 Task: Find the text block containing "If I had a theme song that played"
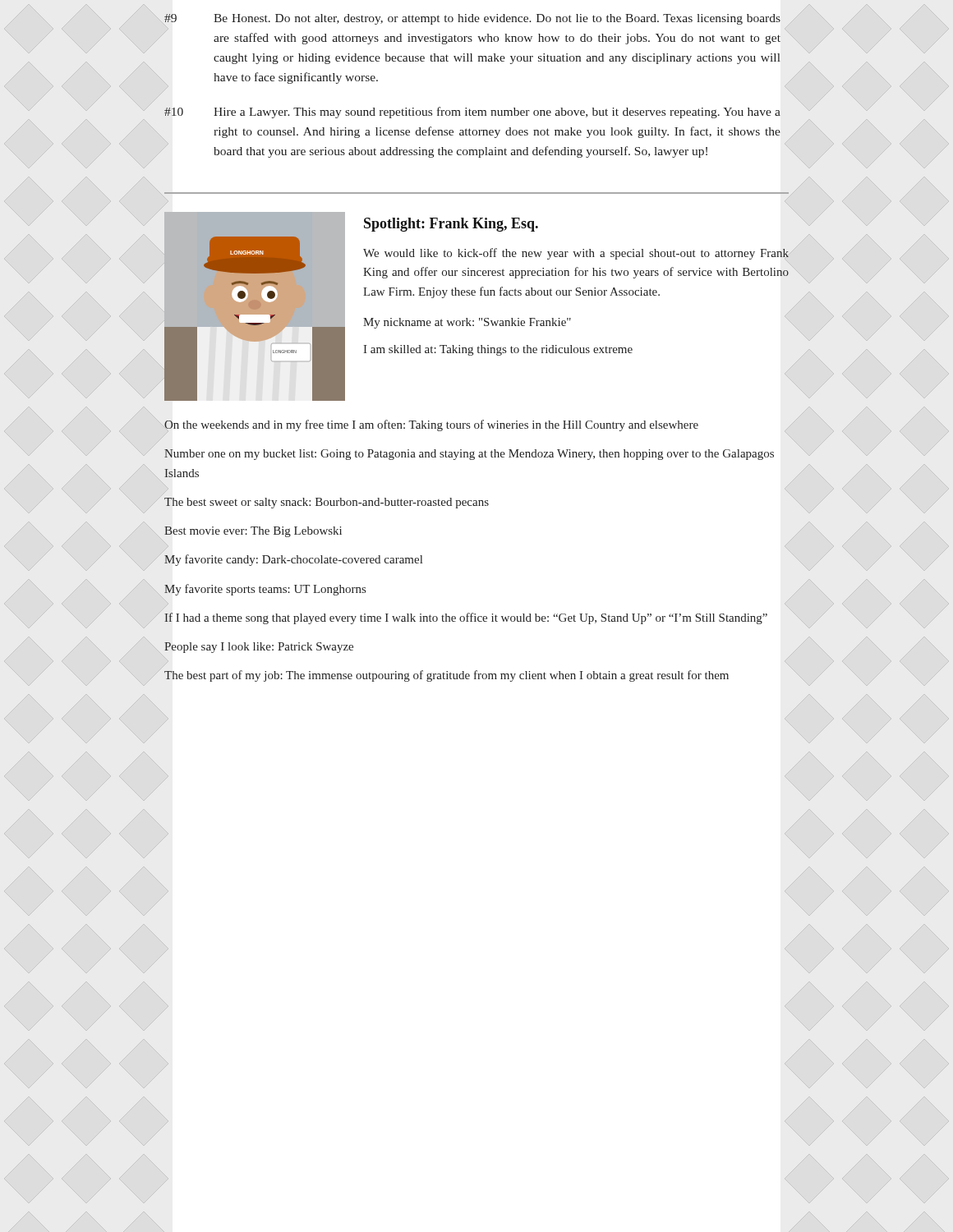click(466, 618)
